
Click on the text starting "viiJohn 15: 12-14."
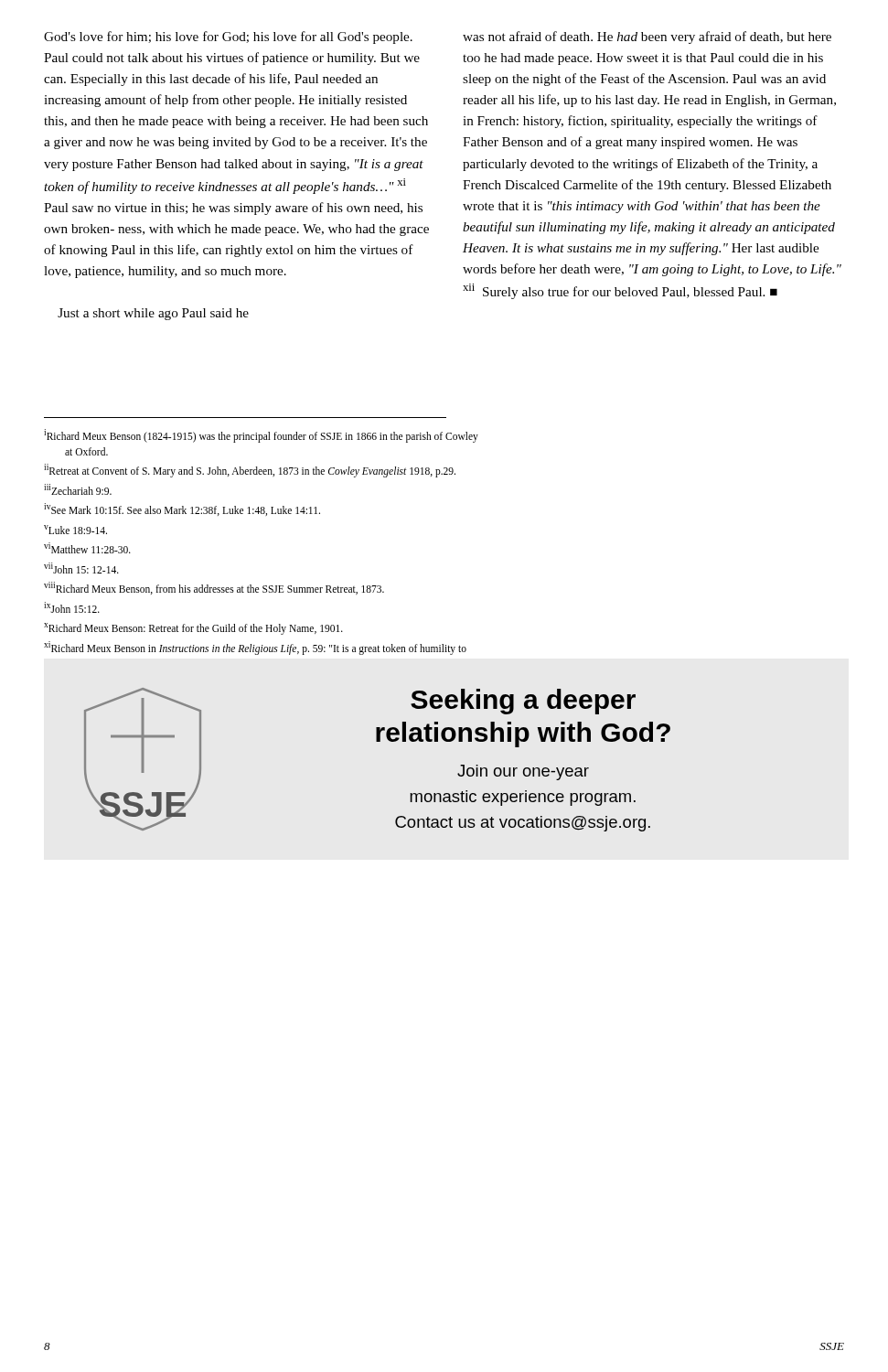81,568
